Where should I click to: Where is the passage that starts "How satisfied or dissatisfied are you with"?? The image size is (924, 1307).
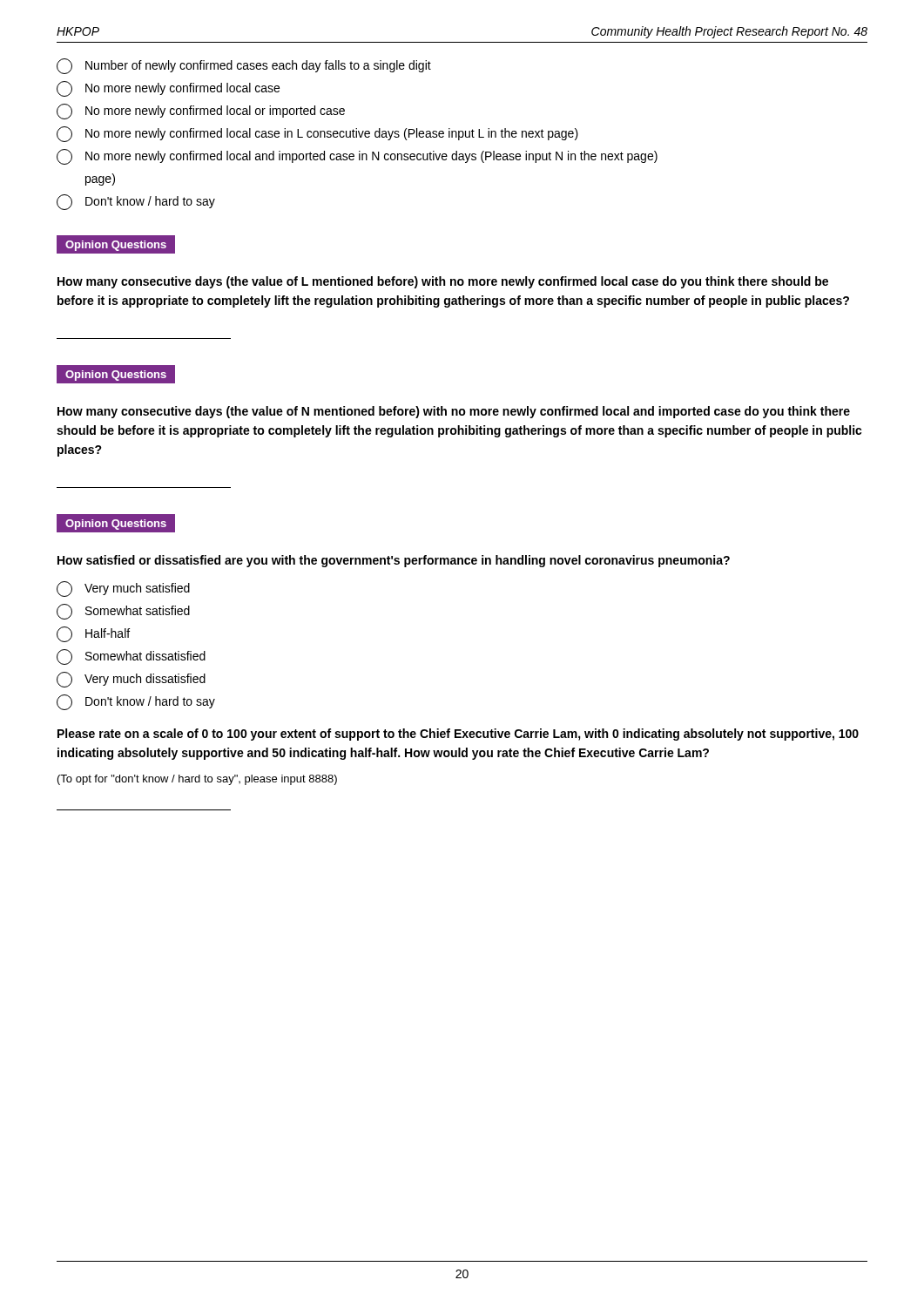pyautogui.click(x=393, y=561)
